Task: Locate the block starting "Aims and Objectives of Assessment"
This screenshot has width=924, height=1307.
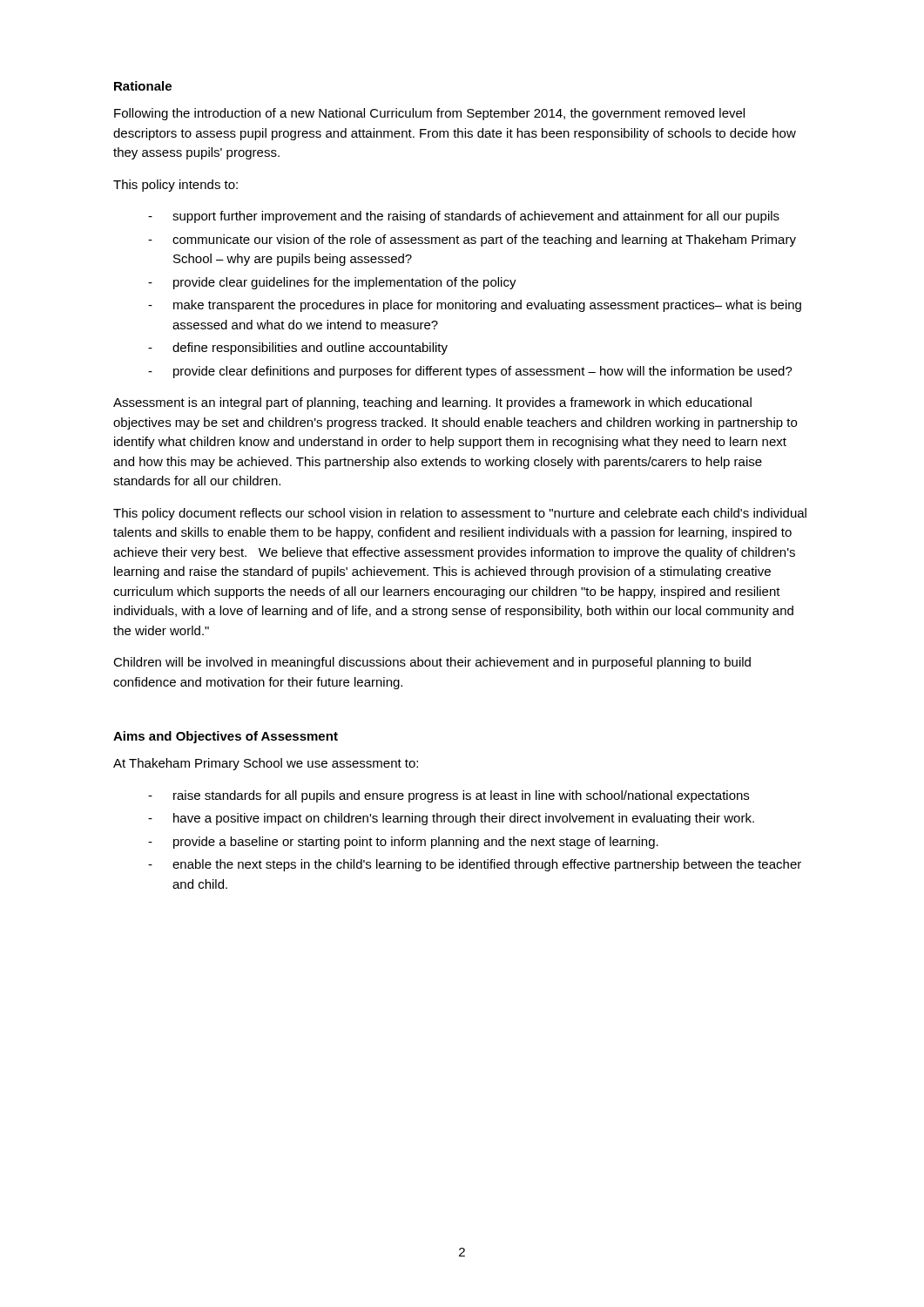Action: click(x=226, y=736)
